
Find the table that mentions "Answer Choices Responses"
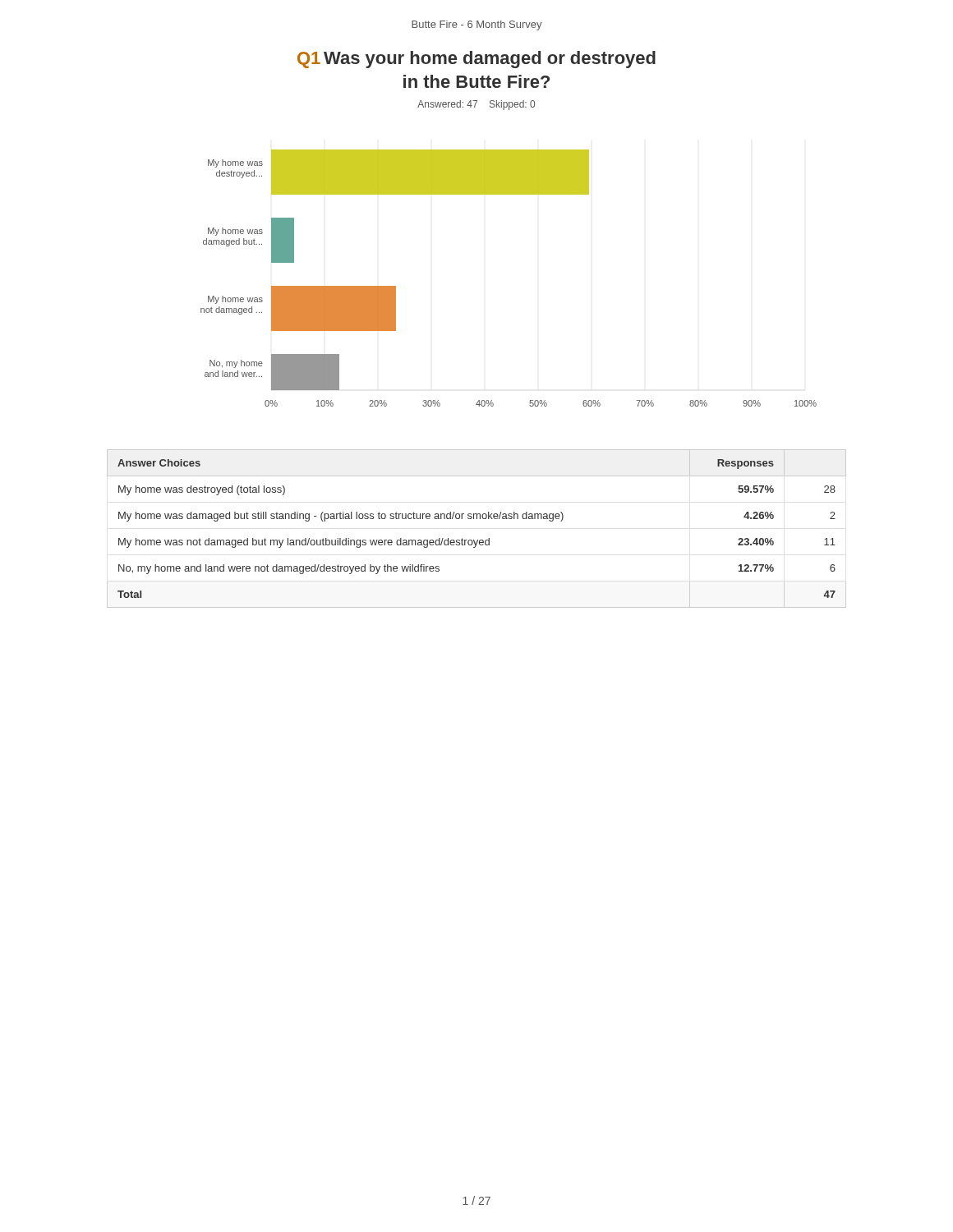coord(476,529)
